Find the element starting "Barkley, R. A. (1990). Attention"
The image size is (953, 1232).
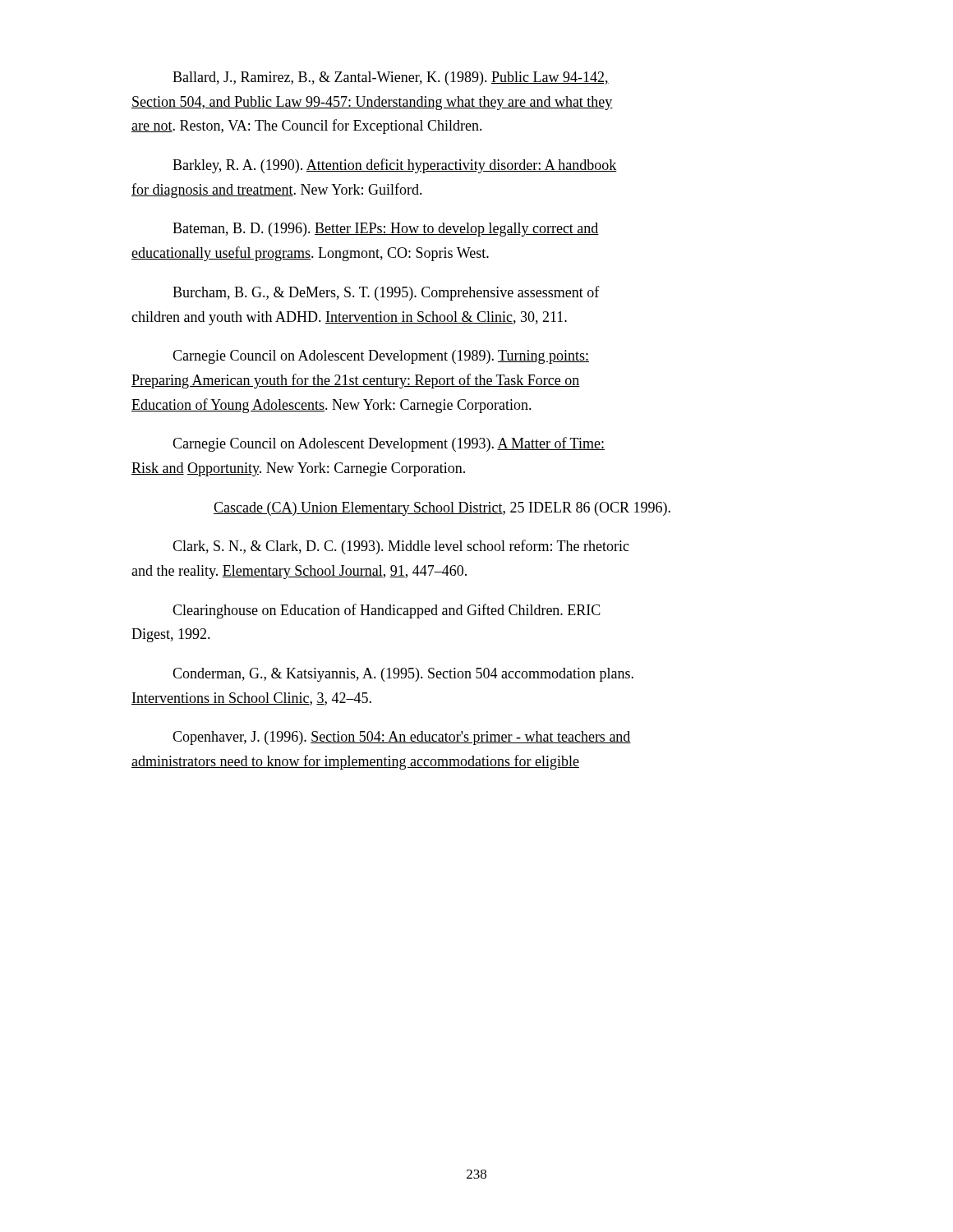coord(476,178)
